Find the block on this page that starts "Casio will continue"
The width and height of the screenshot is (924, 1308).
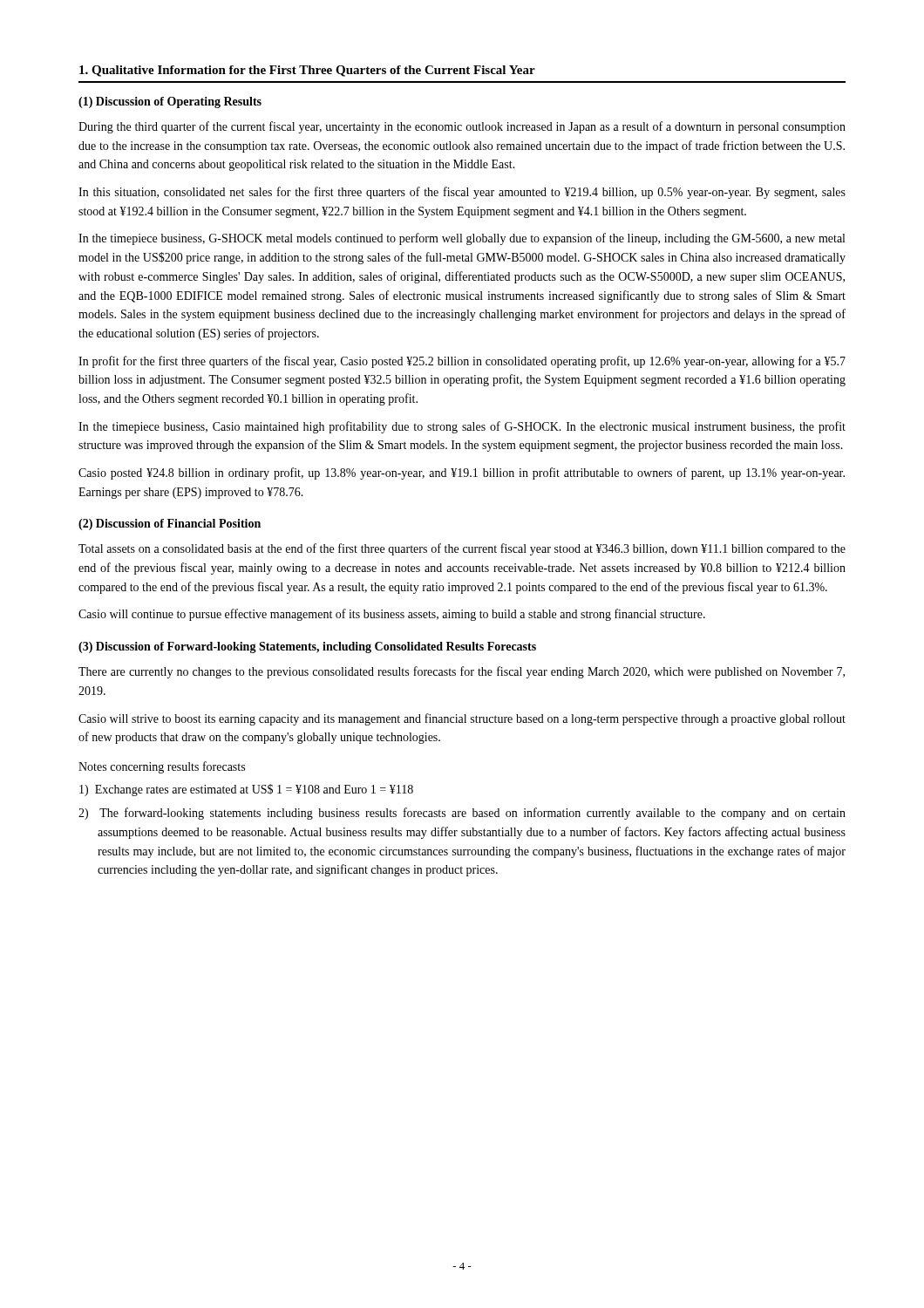click(462, 615)
